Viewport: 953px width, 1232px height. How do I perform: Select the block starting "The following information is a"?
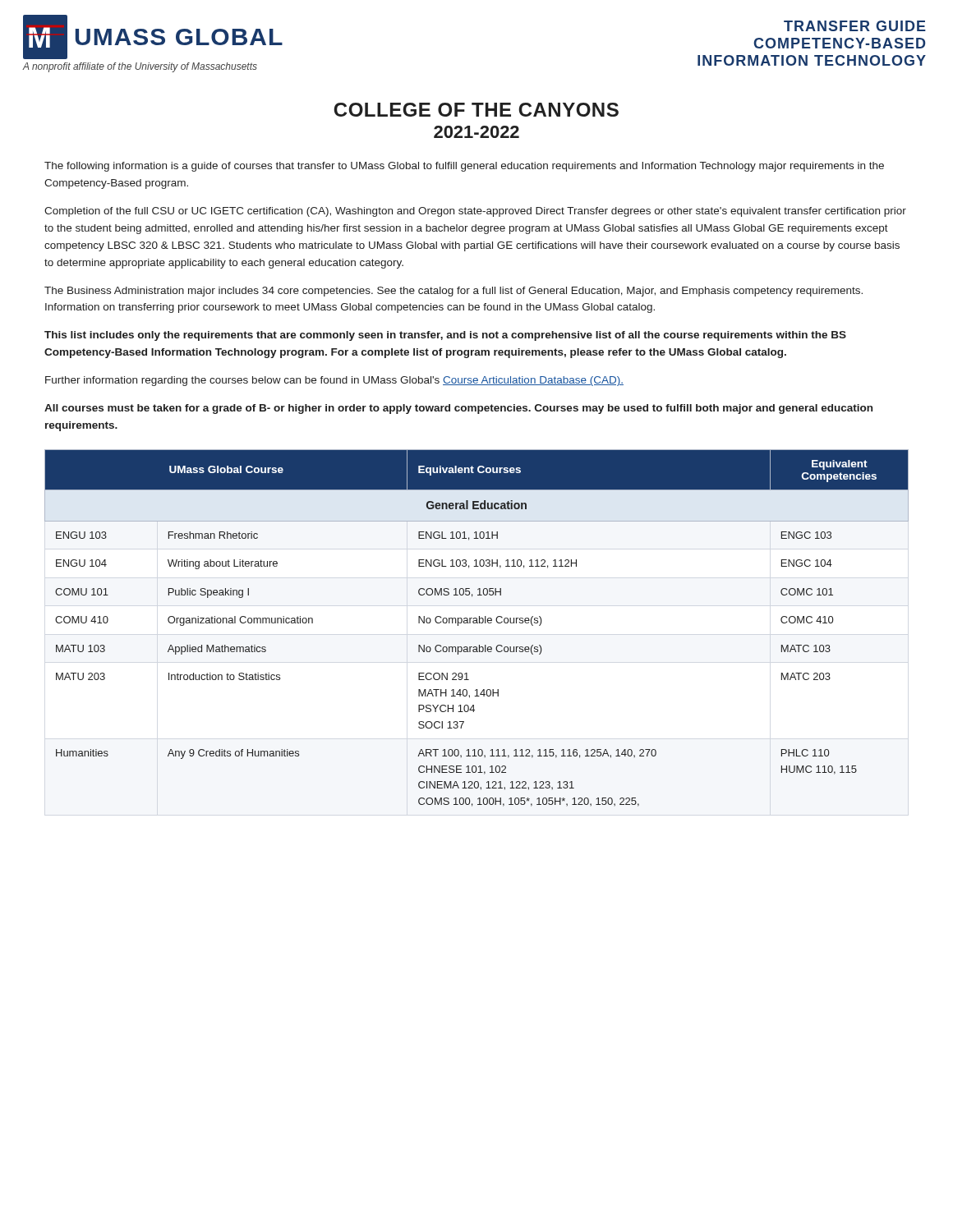coord(464,174)
